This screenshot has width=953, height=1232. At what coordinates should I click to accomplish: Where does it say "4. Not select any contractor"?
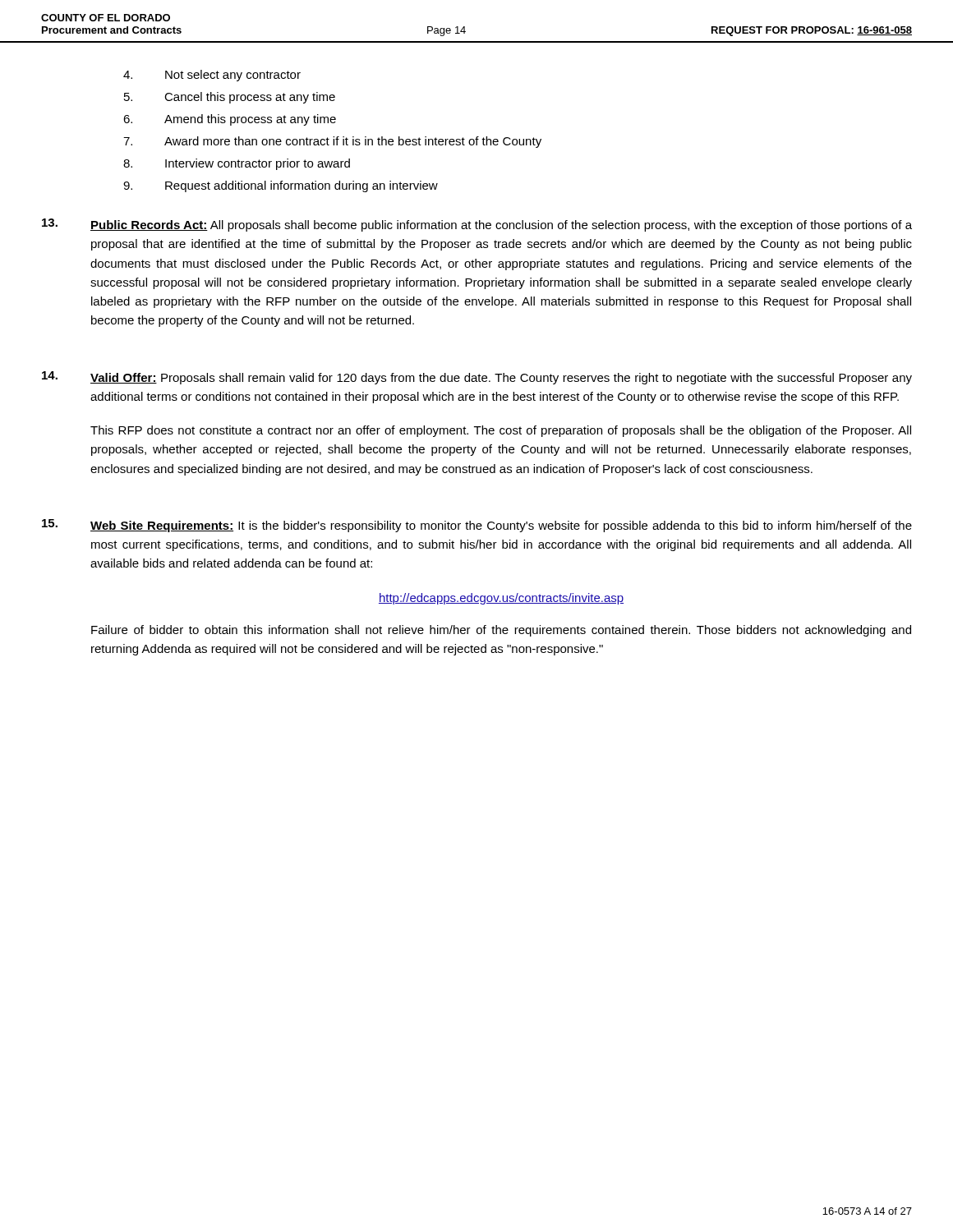212,74
